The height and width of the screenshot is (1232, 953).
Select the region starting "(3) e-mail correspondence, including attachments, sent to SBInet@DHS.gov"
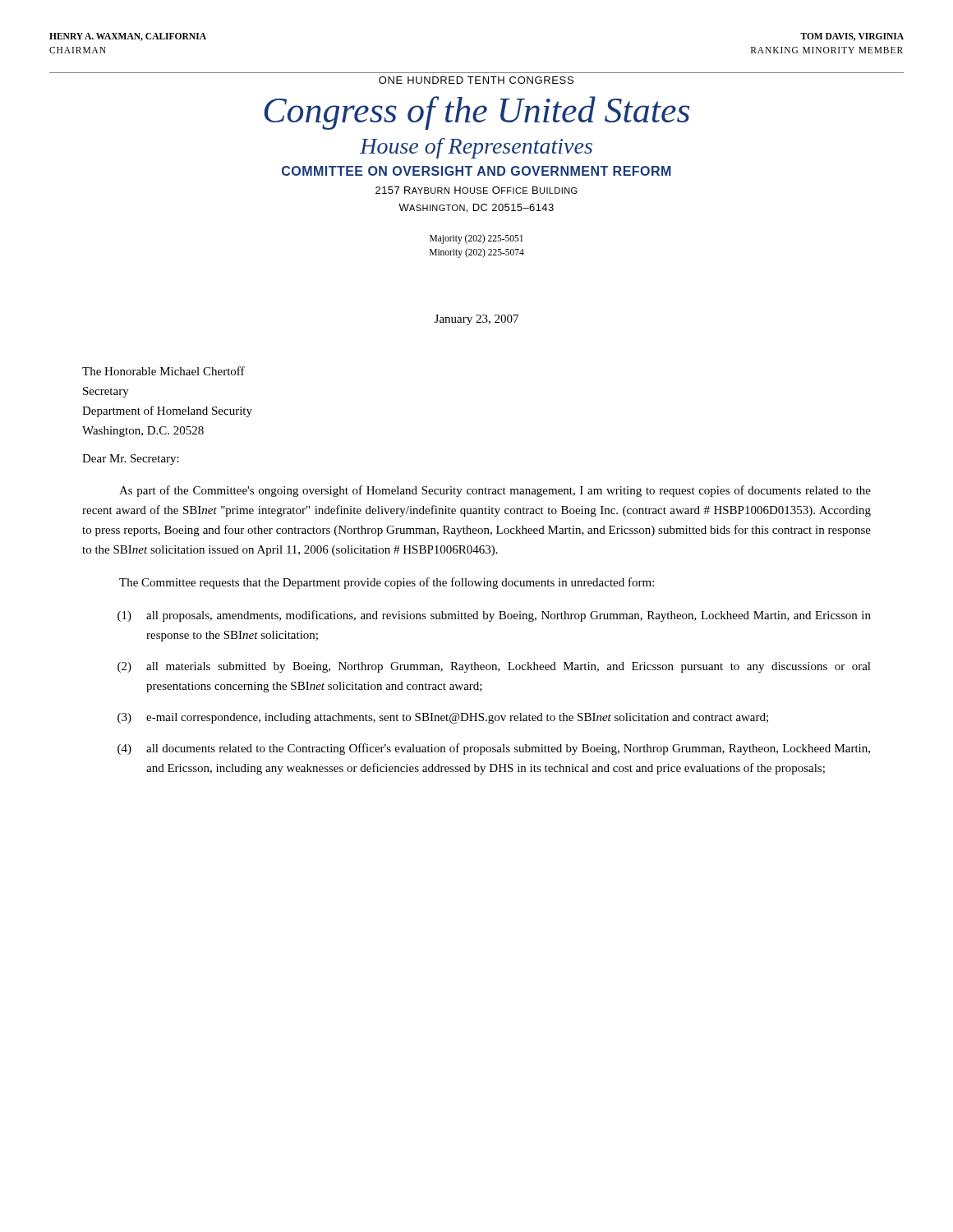[476, 717]
